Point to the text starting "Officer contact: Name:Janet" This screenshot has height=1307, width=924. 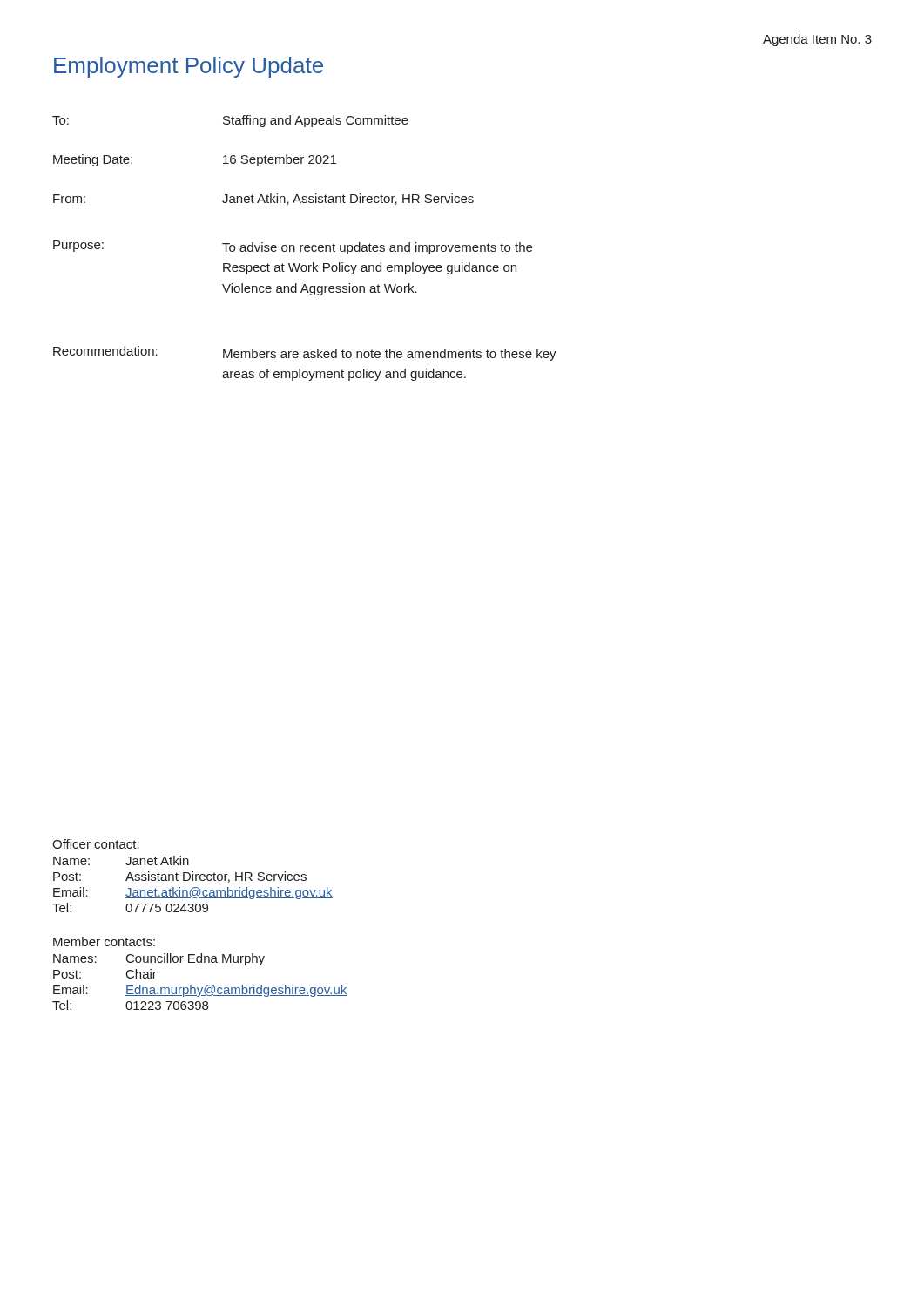(96, 844)
